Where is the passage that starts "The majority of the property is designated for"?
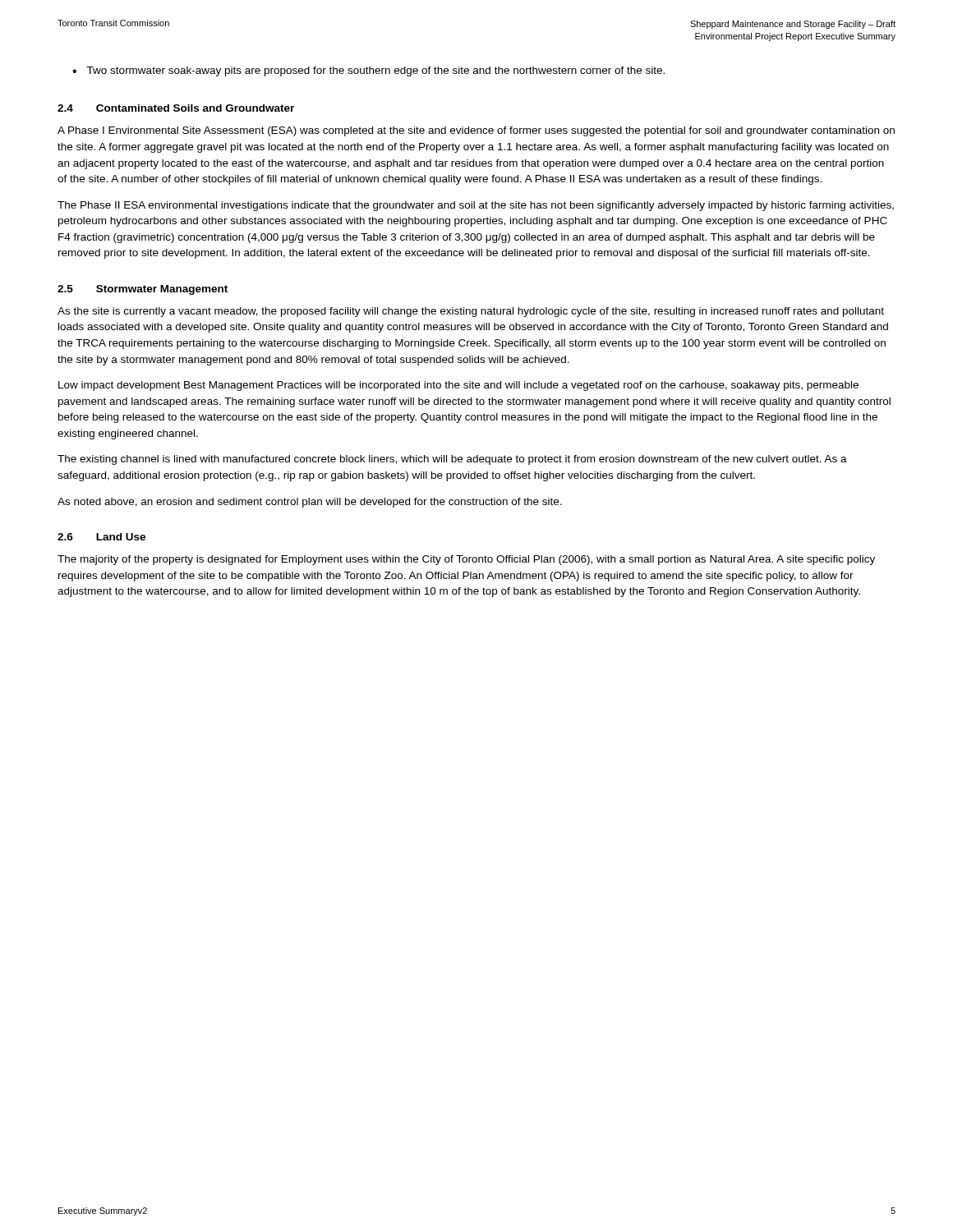Screen dimensions: 1232x953 (466, 575)
